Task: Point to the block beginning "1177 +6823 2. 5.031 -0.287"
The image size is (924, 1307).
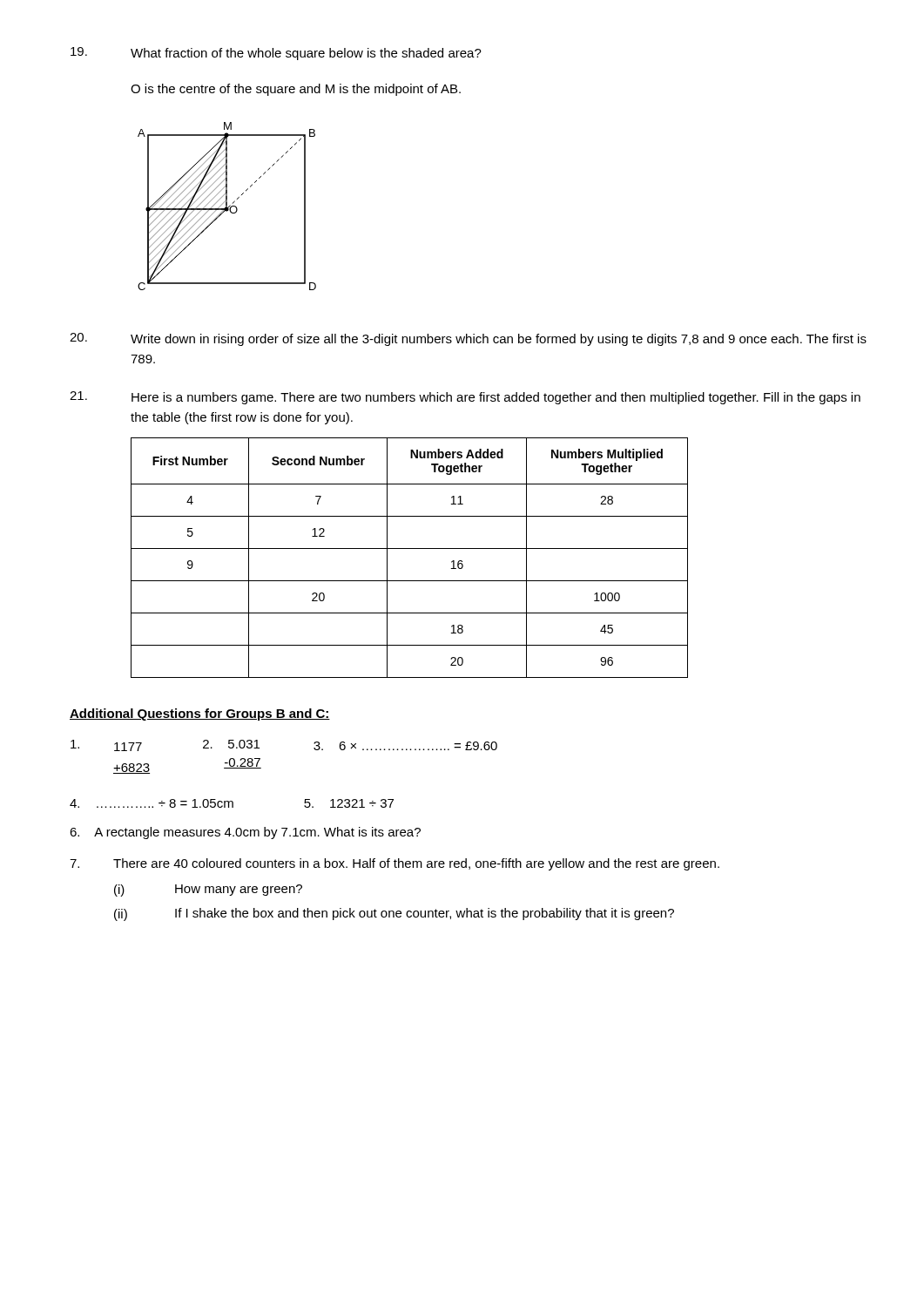Action: click(471, 757)
